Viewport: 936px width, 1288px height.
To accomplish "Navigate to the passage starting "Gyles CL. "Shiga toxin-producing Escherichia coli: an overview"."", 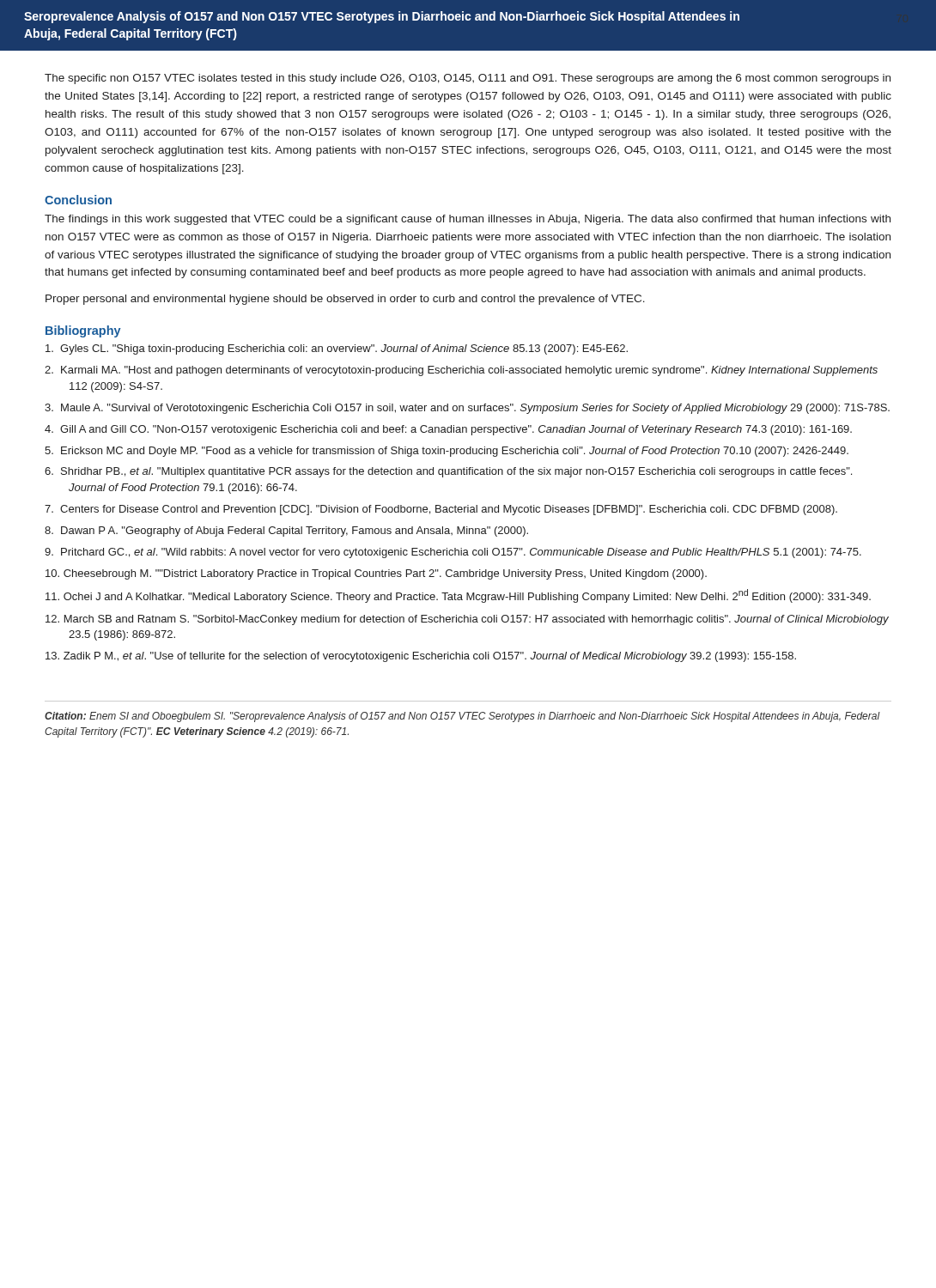I will coord(337,349).
